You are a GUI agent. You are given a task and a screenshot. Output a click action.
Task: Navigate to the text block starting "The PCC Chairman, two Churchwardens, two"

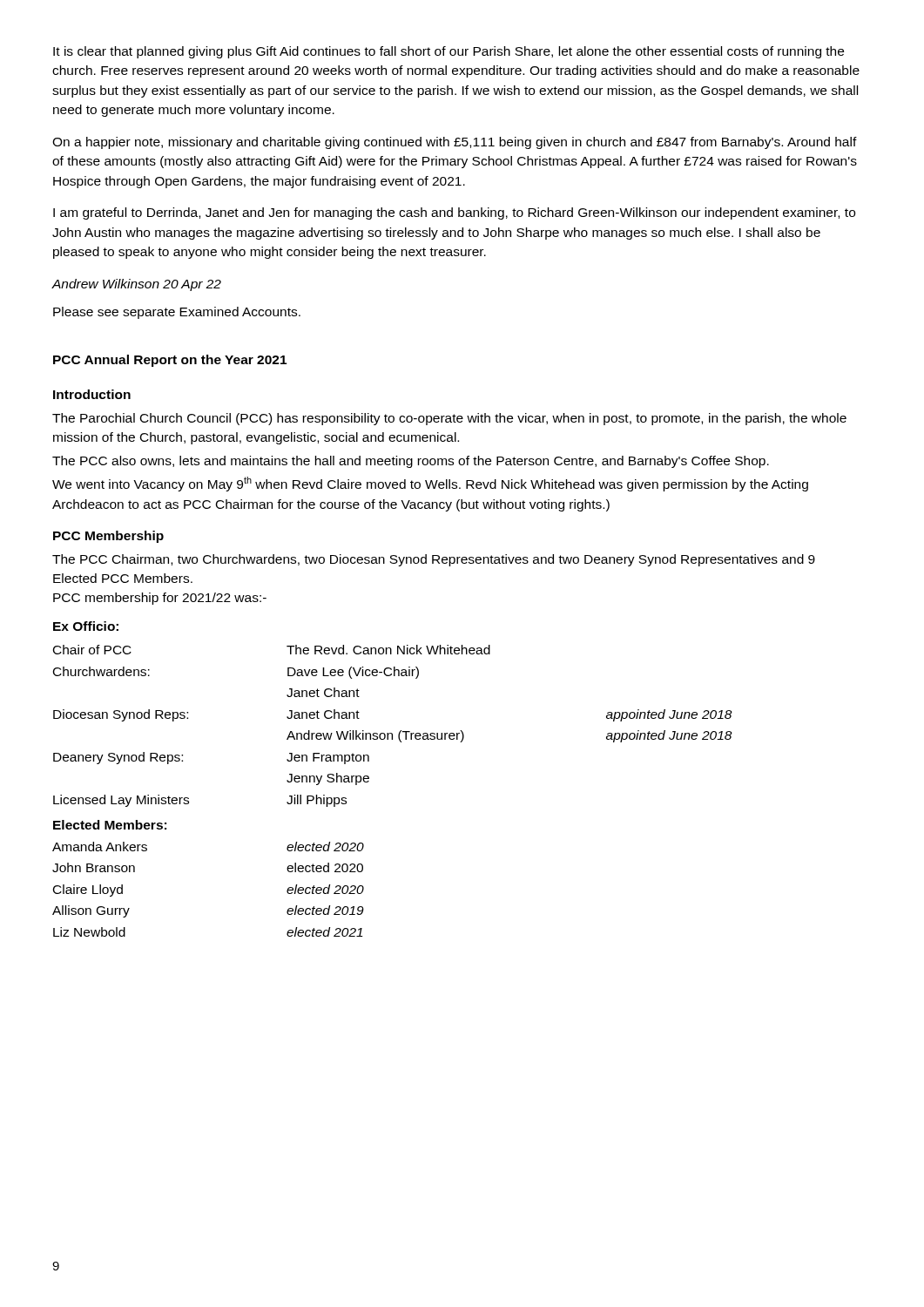434,560
